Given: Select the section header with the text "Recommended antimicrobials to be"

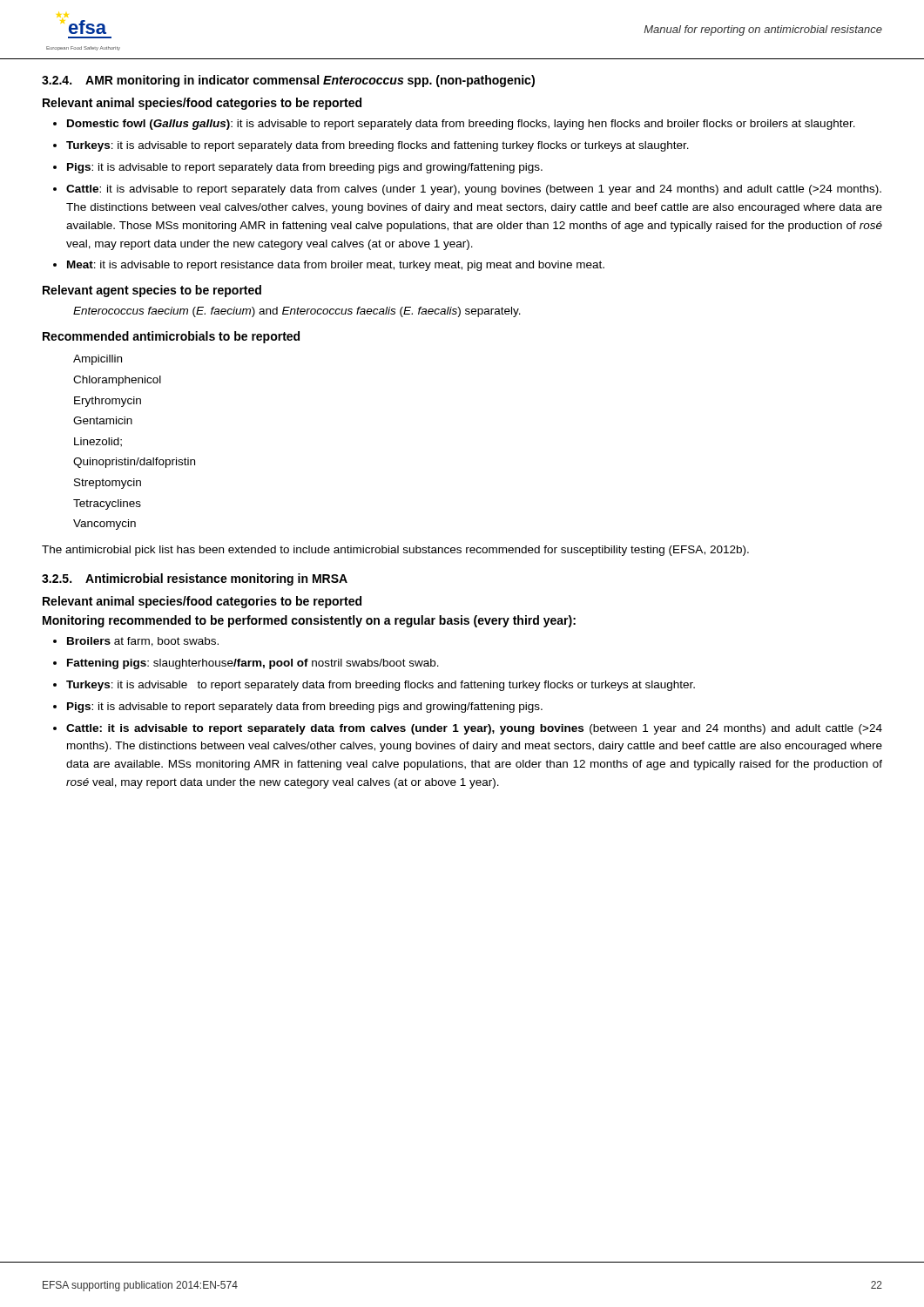Looking at the screenshot, I should point(171,337).
